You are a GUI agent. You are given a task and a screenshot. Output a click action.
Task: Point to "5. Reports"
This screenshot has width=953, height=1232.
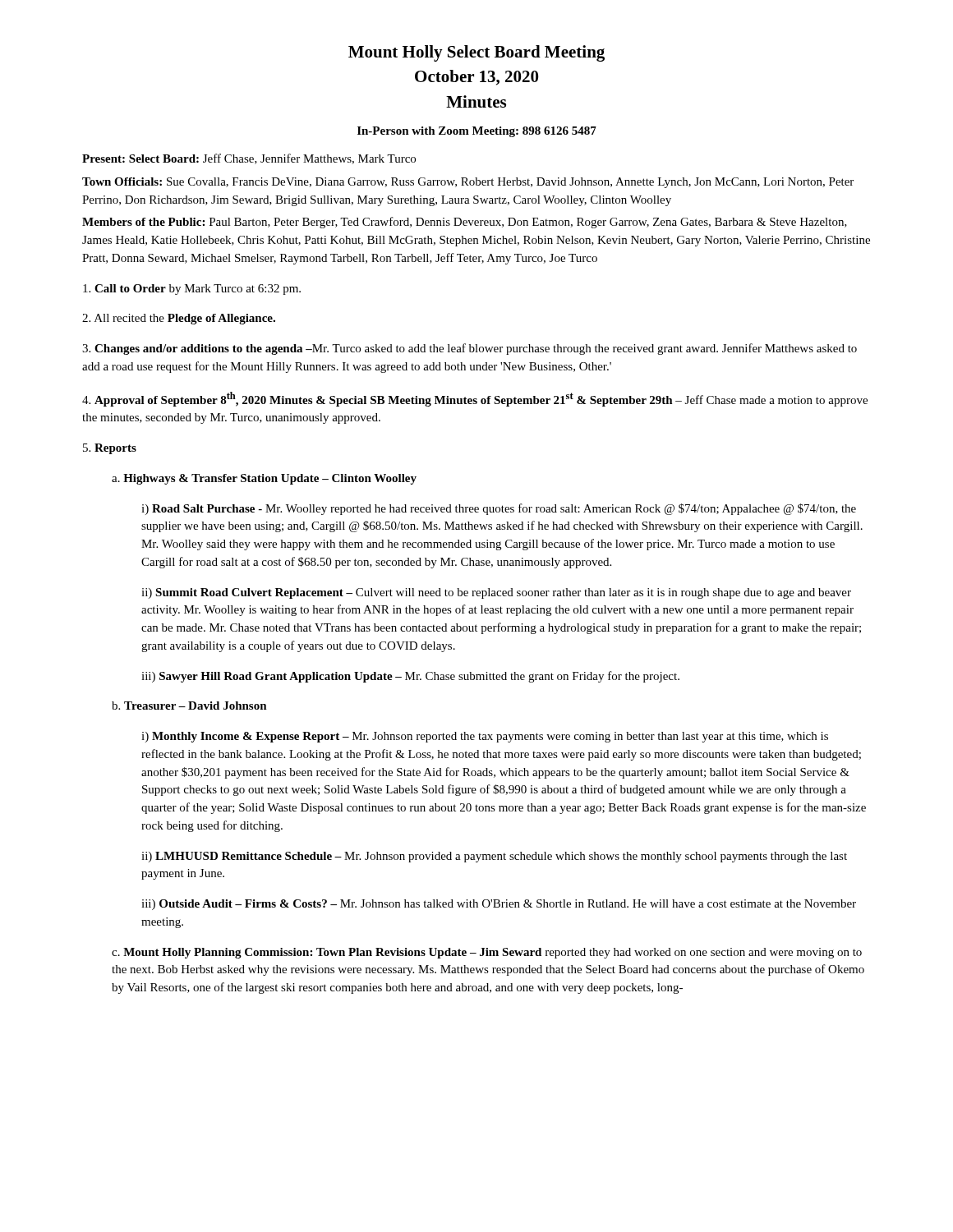(110, 449)
